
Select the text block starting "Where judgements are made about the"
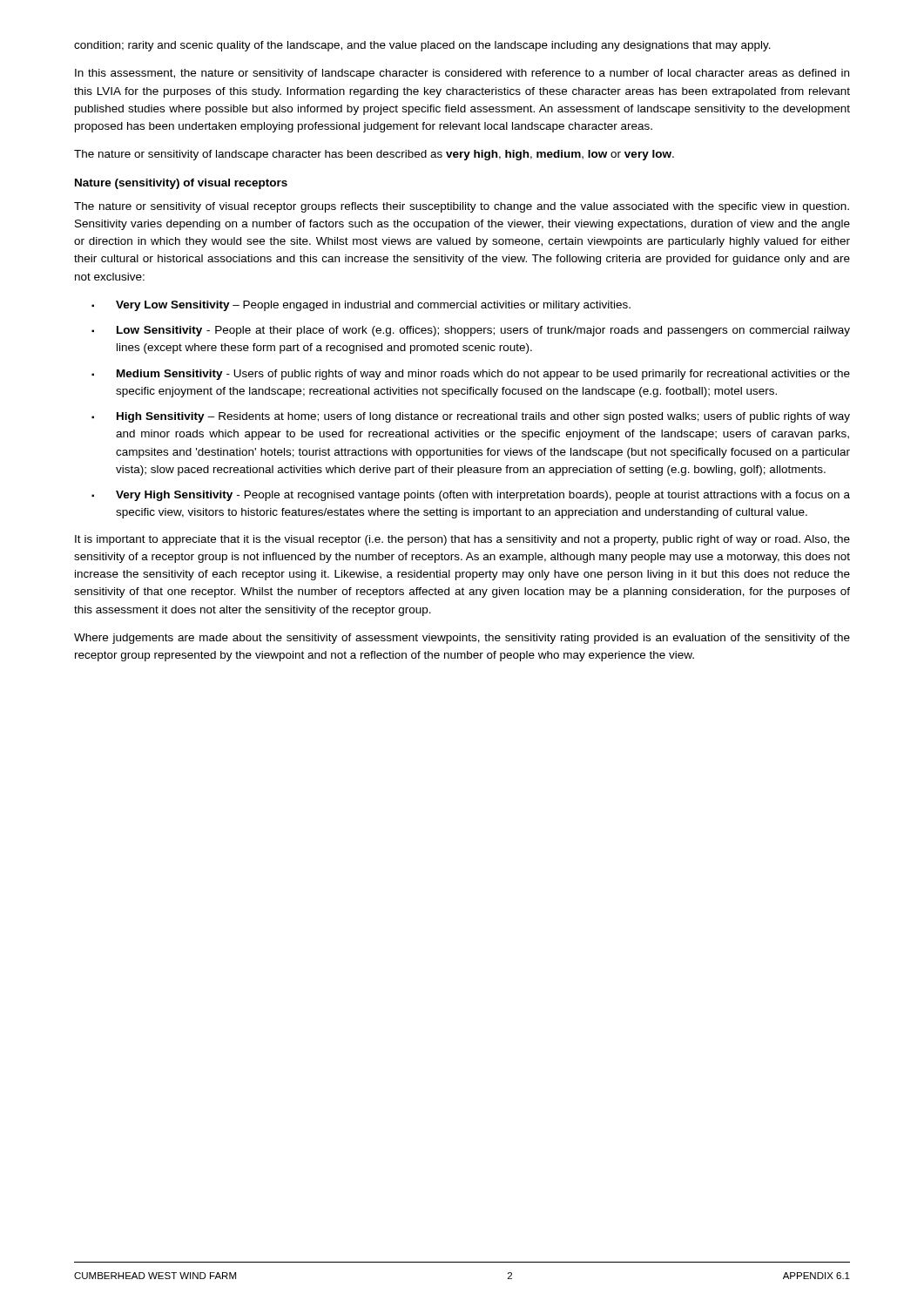click(x=462, y=646)
